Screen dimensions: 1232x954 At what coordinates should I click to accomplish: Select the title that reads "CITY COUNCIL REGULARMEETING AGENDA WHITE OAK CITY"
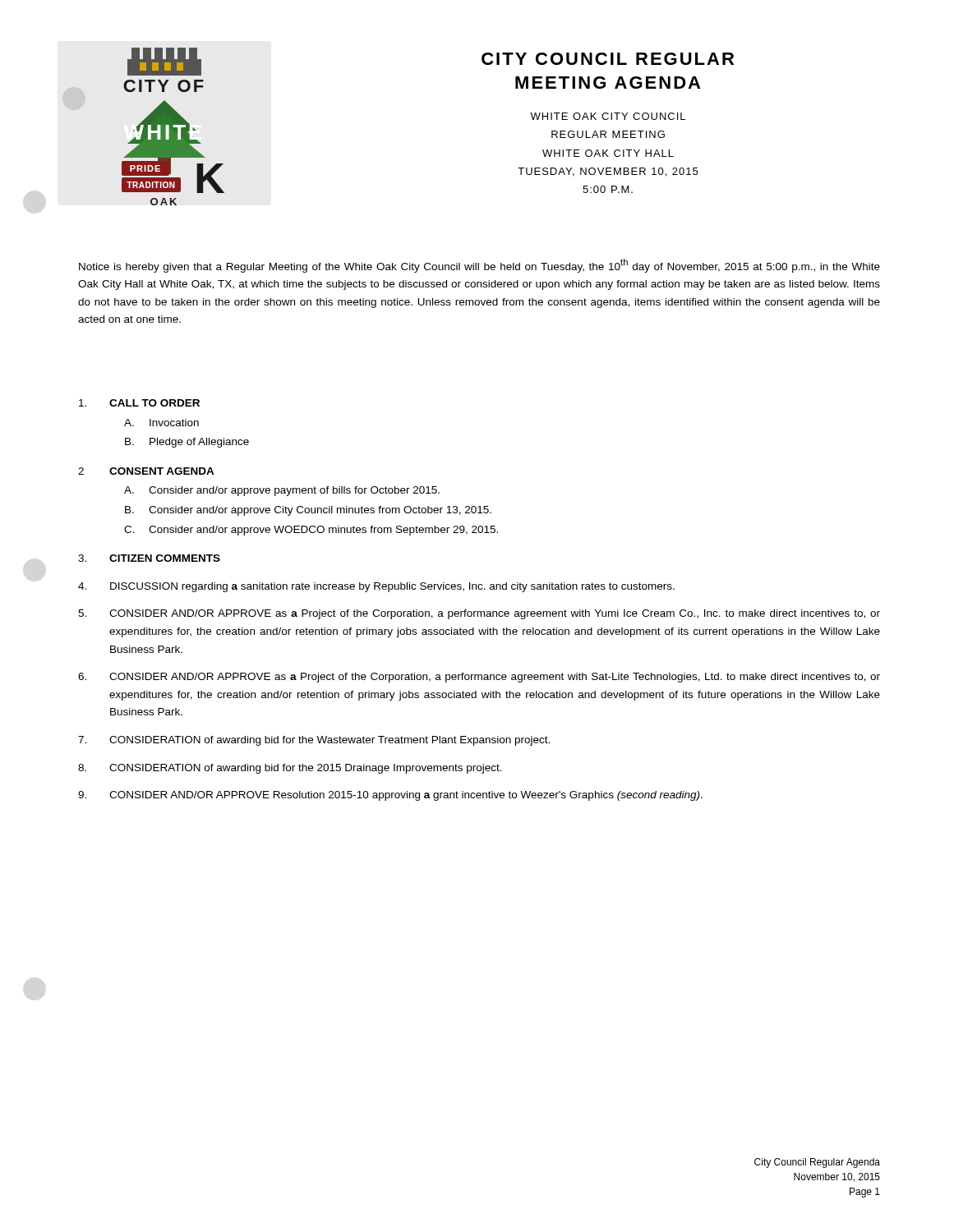[x=608, y=123]
